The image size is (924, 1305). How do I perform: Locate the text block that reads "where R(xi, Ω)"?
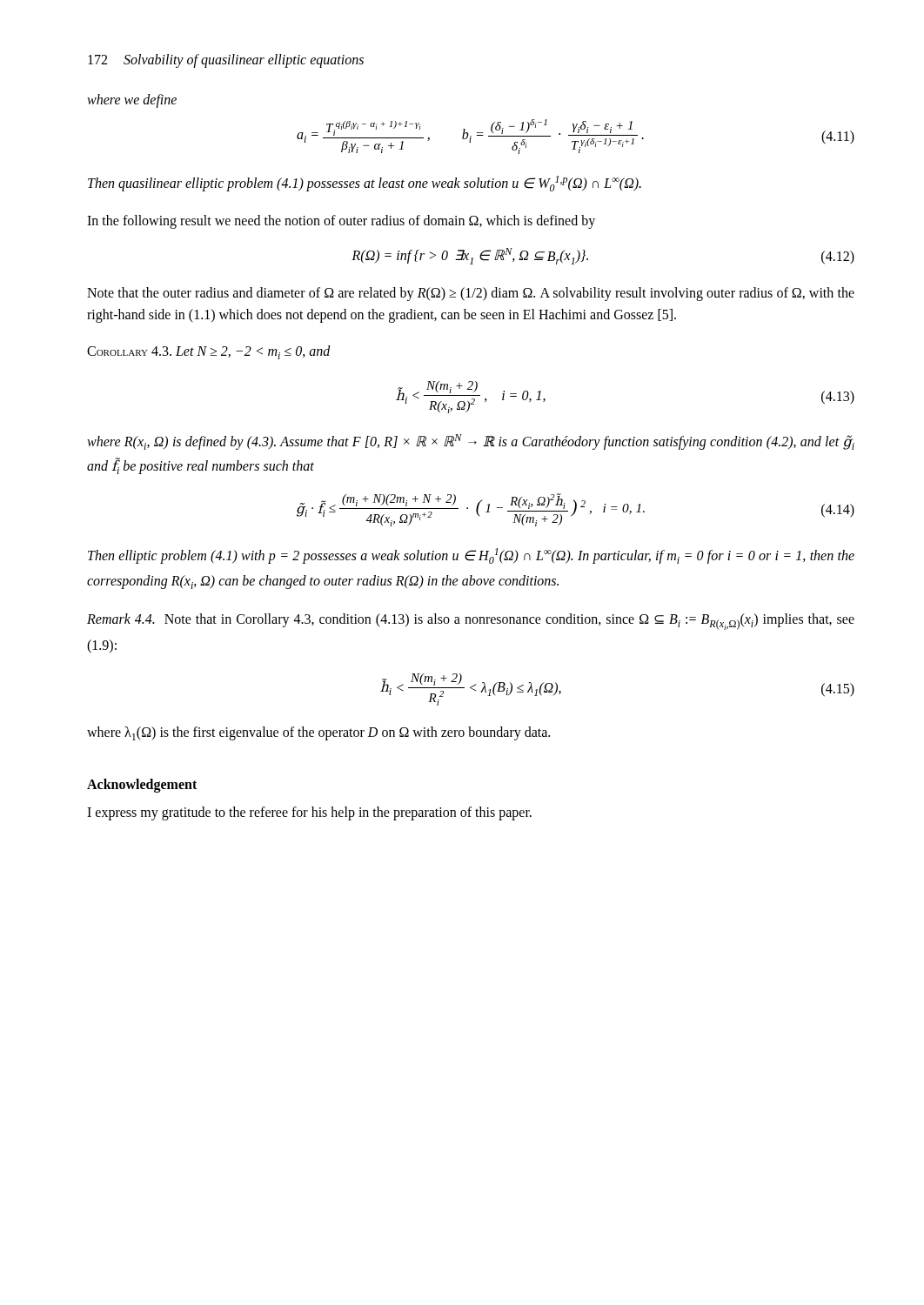pos(471,454)
